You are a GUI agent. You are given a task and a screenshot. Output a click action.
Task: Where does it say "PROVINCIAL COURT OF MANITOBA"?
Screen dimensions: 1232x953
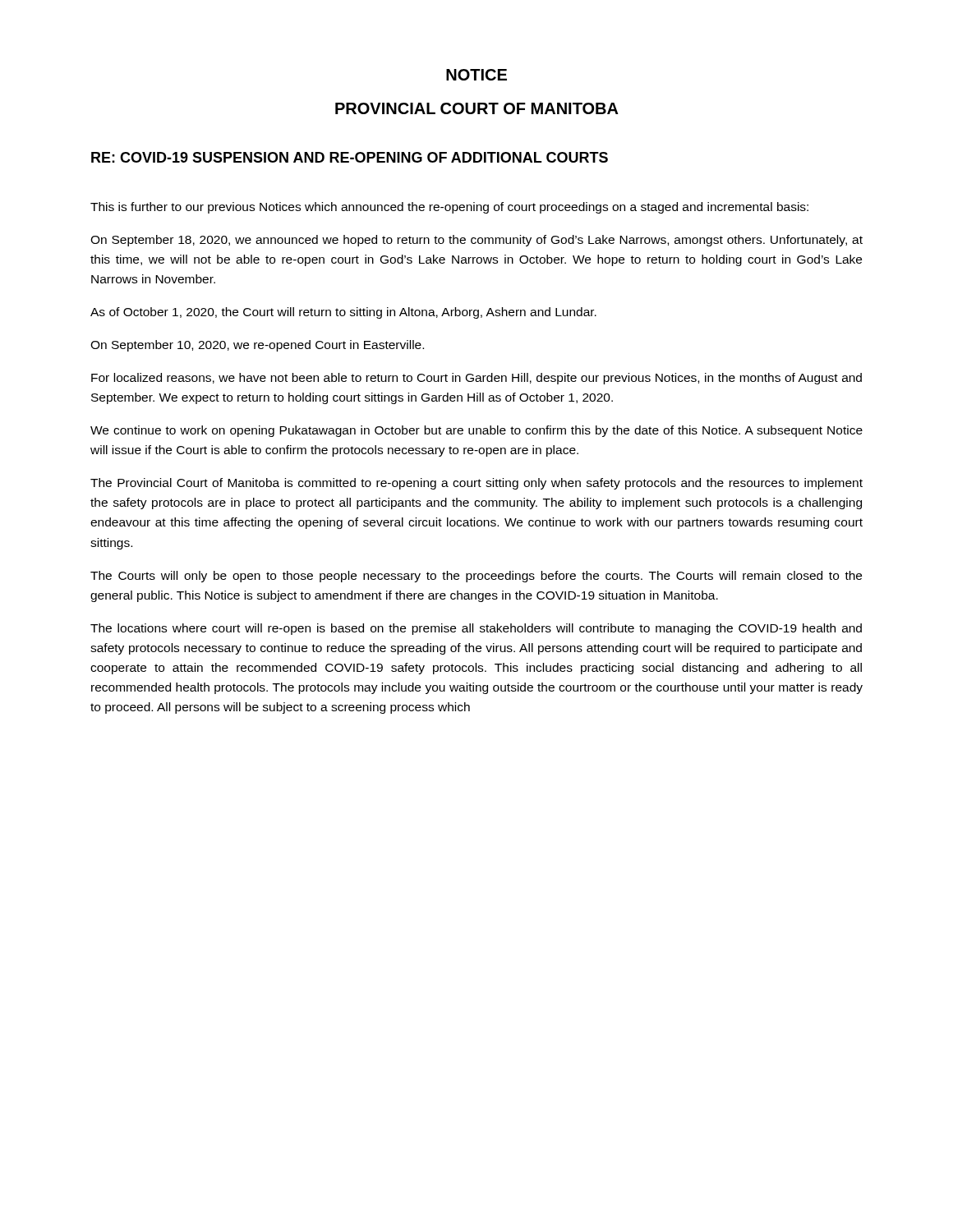tap(476, 109)
